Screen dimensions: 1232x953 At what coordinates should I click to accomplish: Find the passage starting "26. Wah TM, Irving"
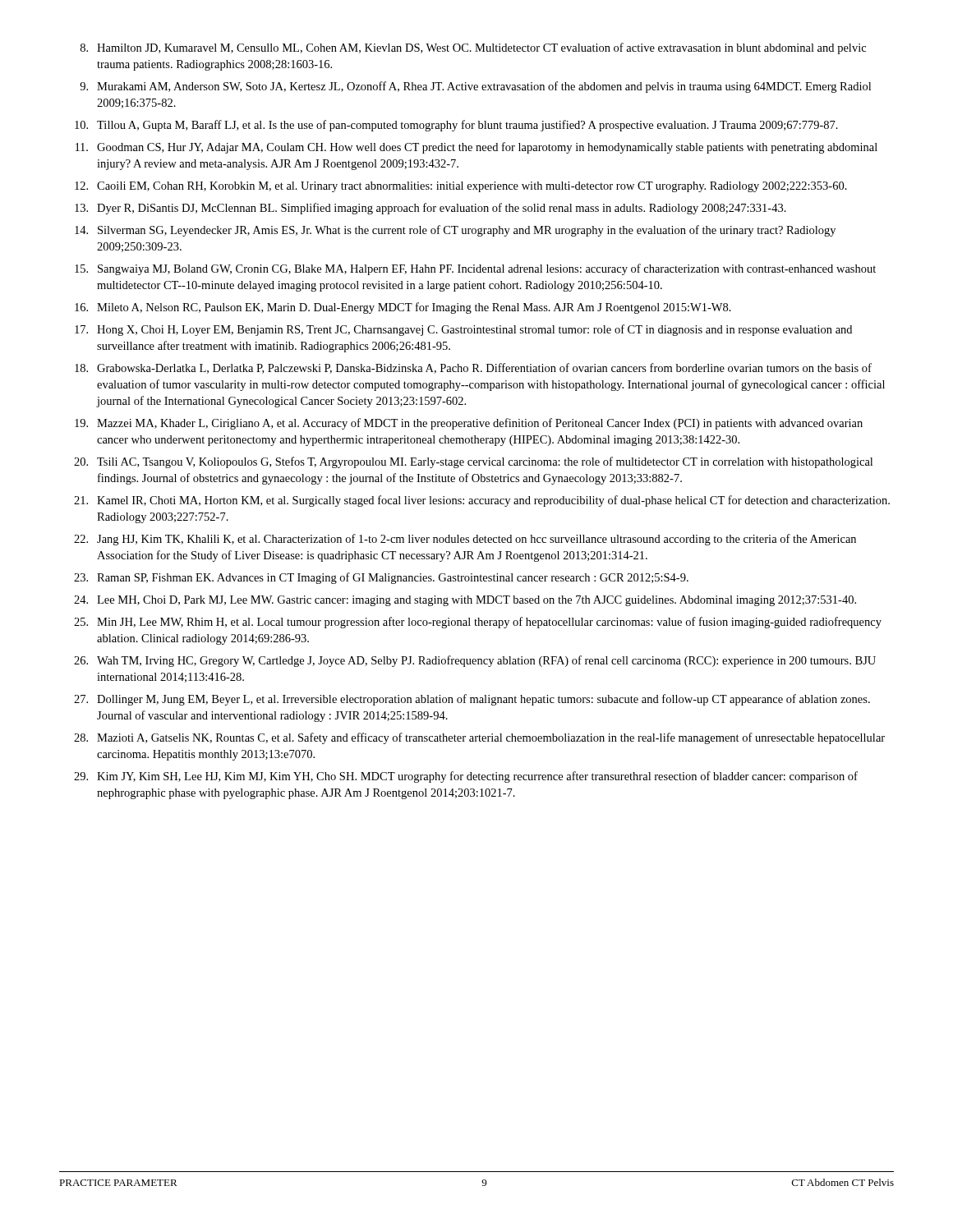[x=476, y=669]
